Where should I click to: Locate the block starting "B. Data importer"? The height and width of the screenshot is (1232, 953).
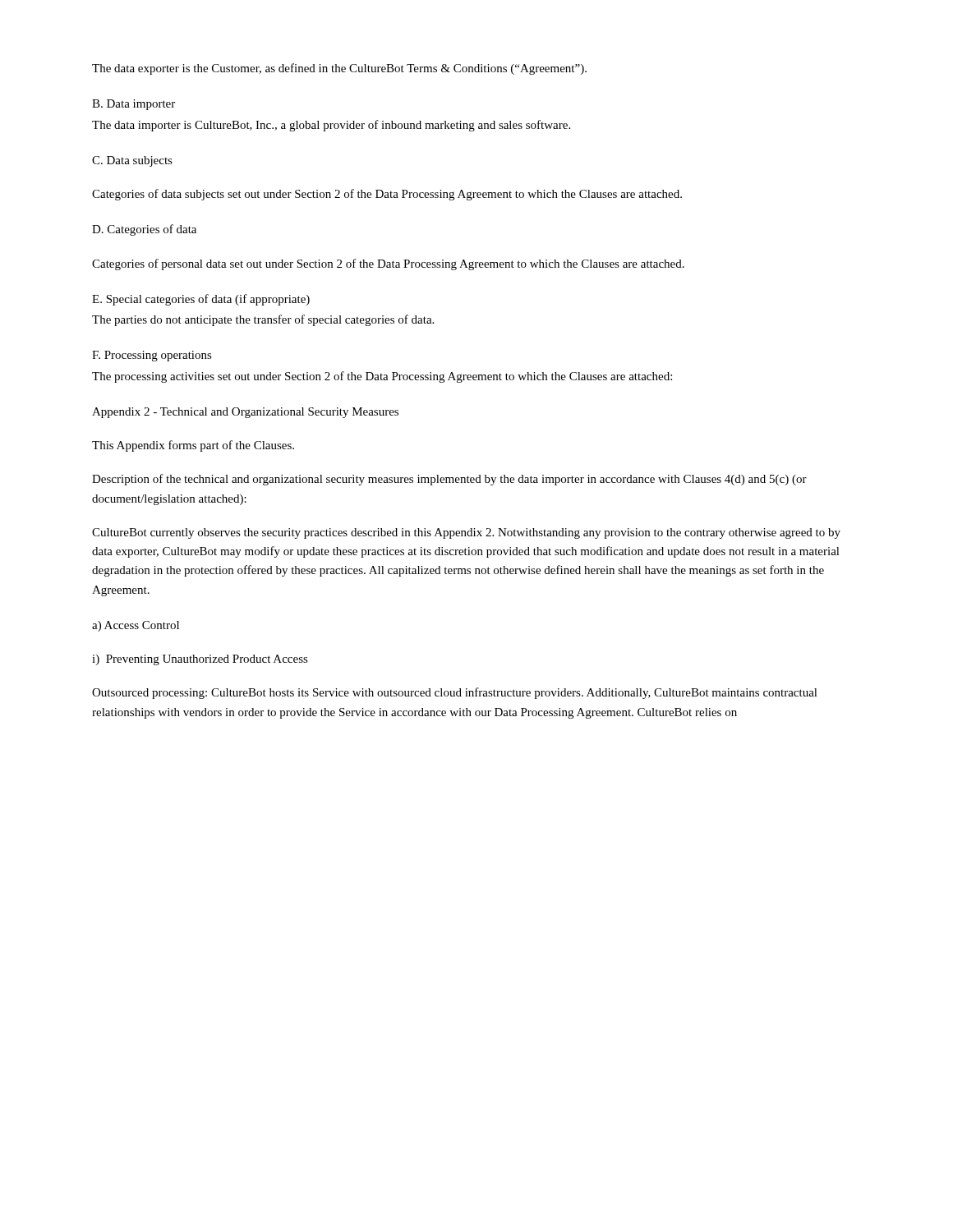click(x=134, y=104)
